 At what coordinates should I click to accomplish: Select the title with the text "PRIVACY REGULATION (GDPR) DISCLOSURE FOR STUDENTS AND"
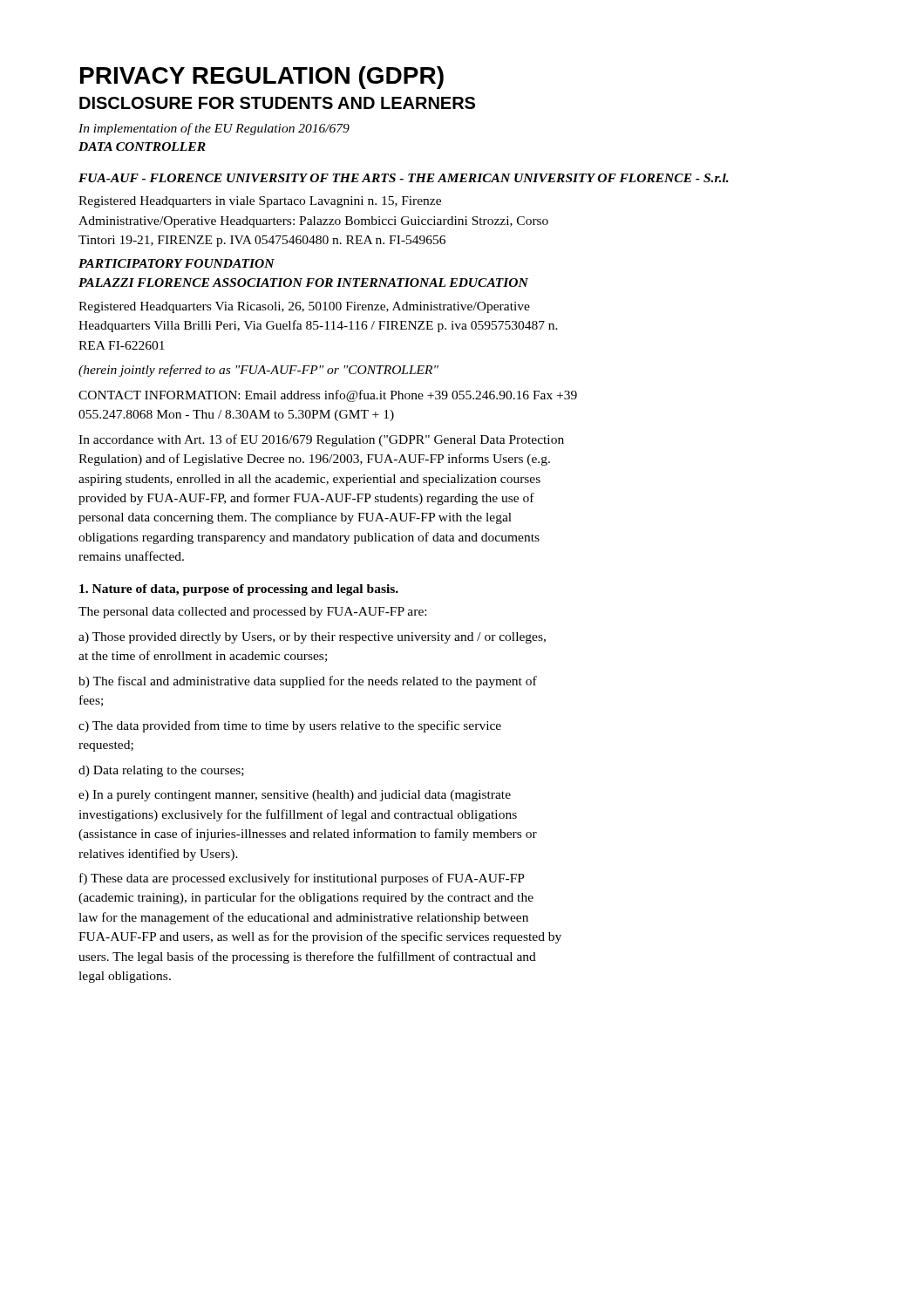click(462, 87)
